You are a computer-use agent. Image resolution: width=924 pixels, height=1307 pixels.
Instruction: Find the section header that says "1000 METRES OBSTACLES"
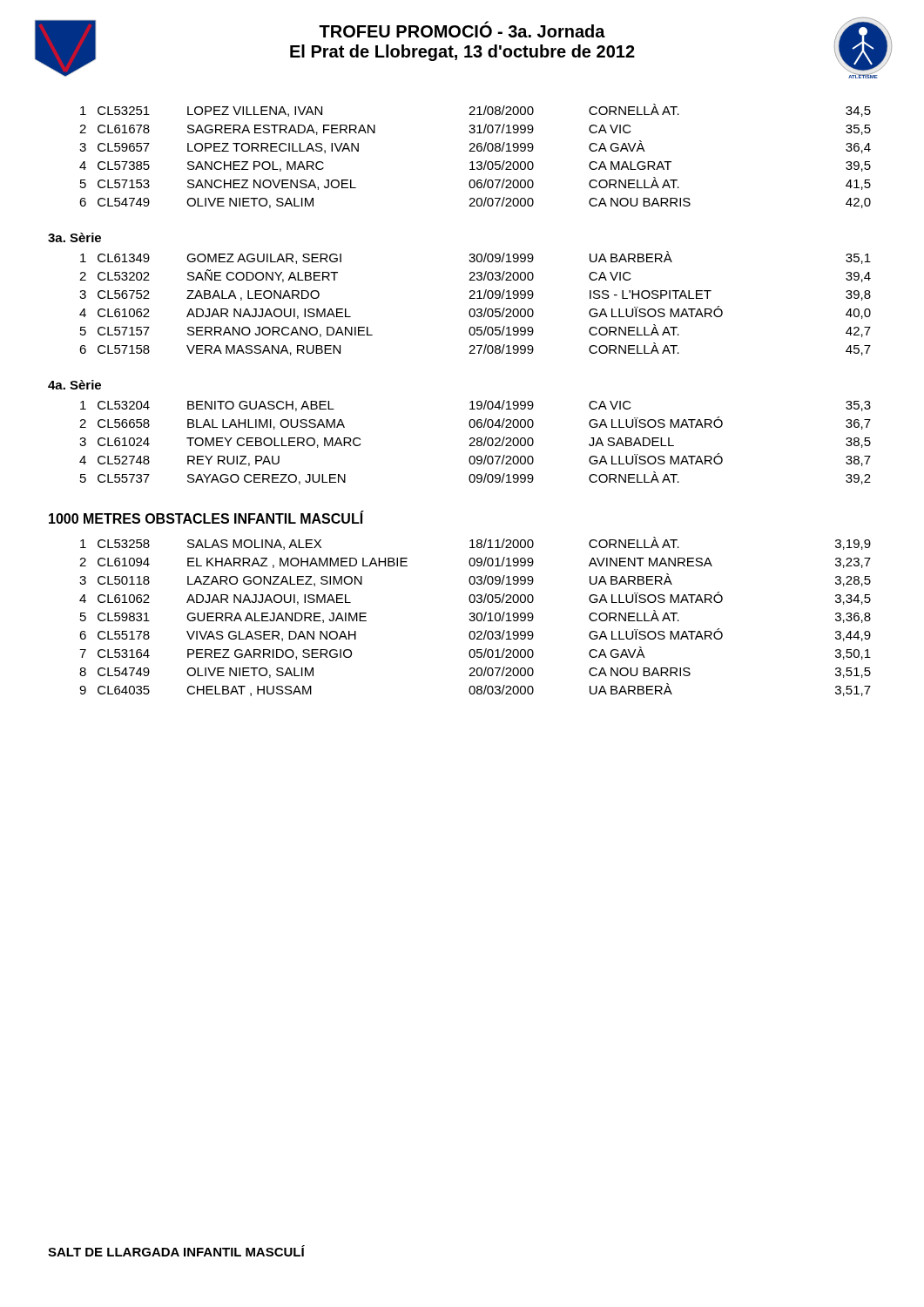point(206,519)
